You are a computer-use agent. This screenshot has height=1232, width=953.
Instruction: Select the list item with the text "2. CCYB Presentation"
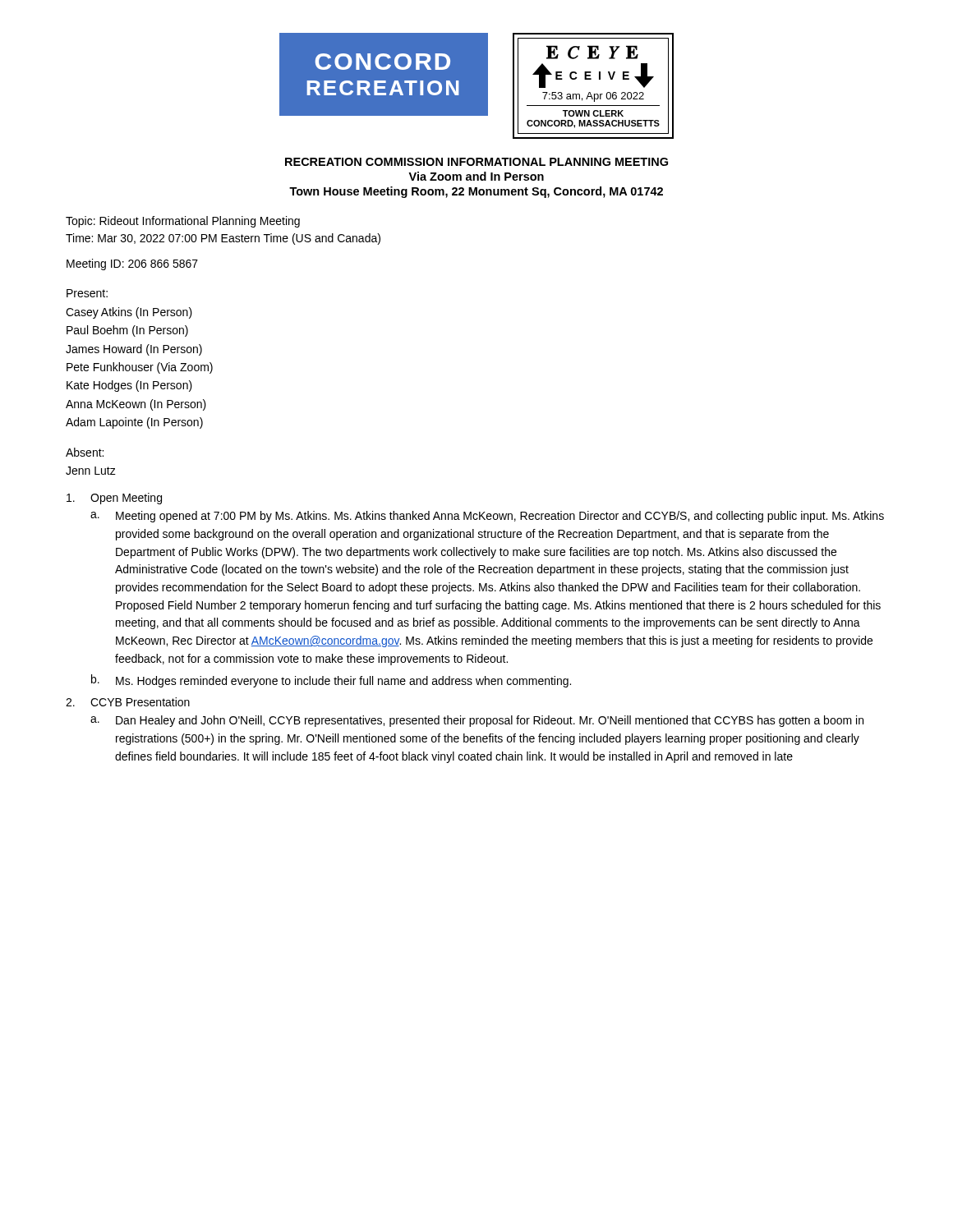click(128, 702)
